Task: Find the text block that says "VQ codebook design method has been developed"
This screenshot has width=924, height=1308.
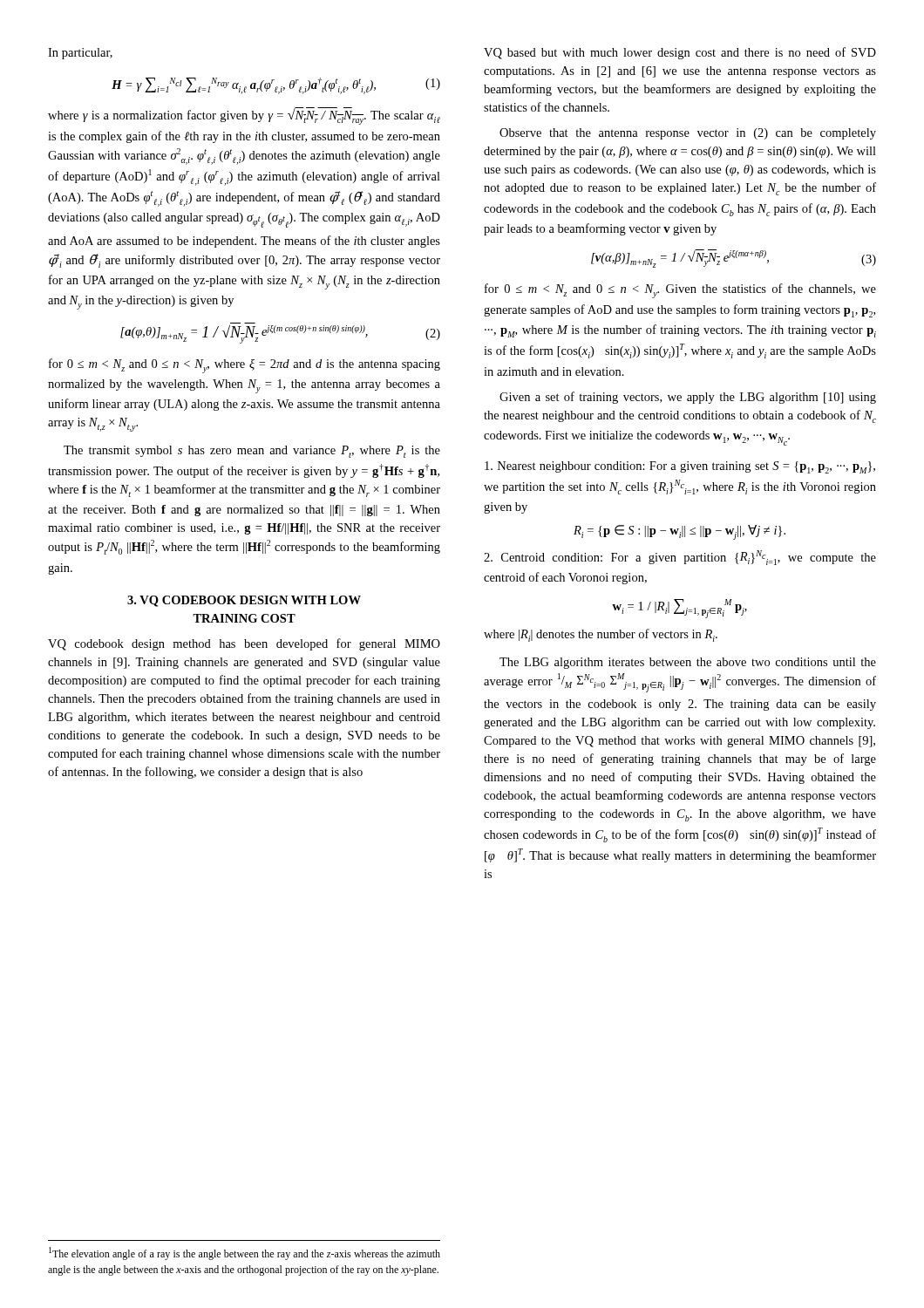Action: point(244,708)
